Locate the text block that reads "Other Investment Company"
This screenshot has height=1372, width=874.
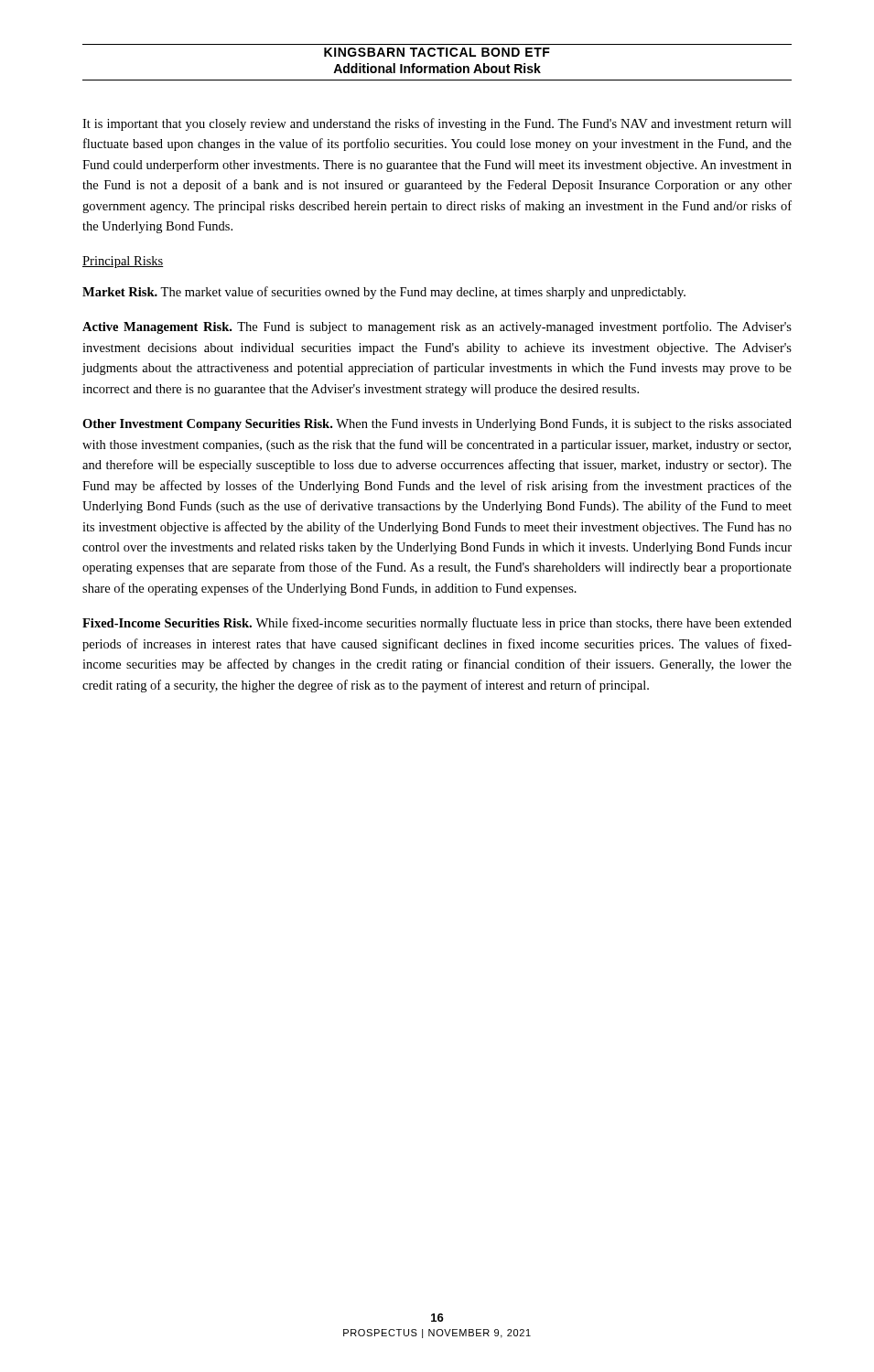pos(437,506)
